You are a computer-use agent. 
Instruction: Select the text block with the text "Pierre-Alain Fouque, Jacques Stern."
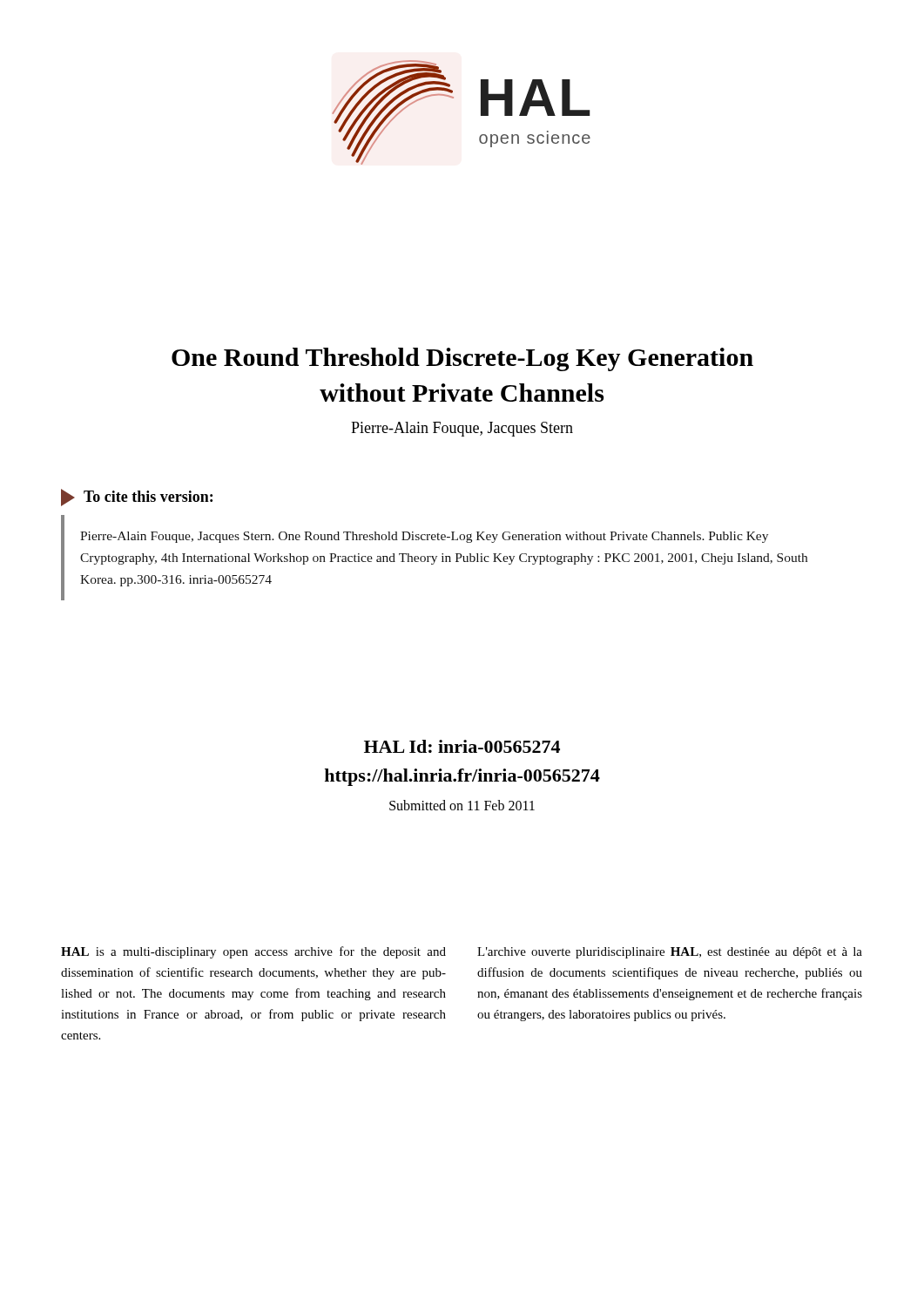[444, 557]
